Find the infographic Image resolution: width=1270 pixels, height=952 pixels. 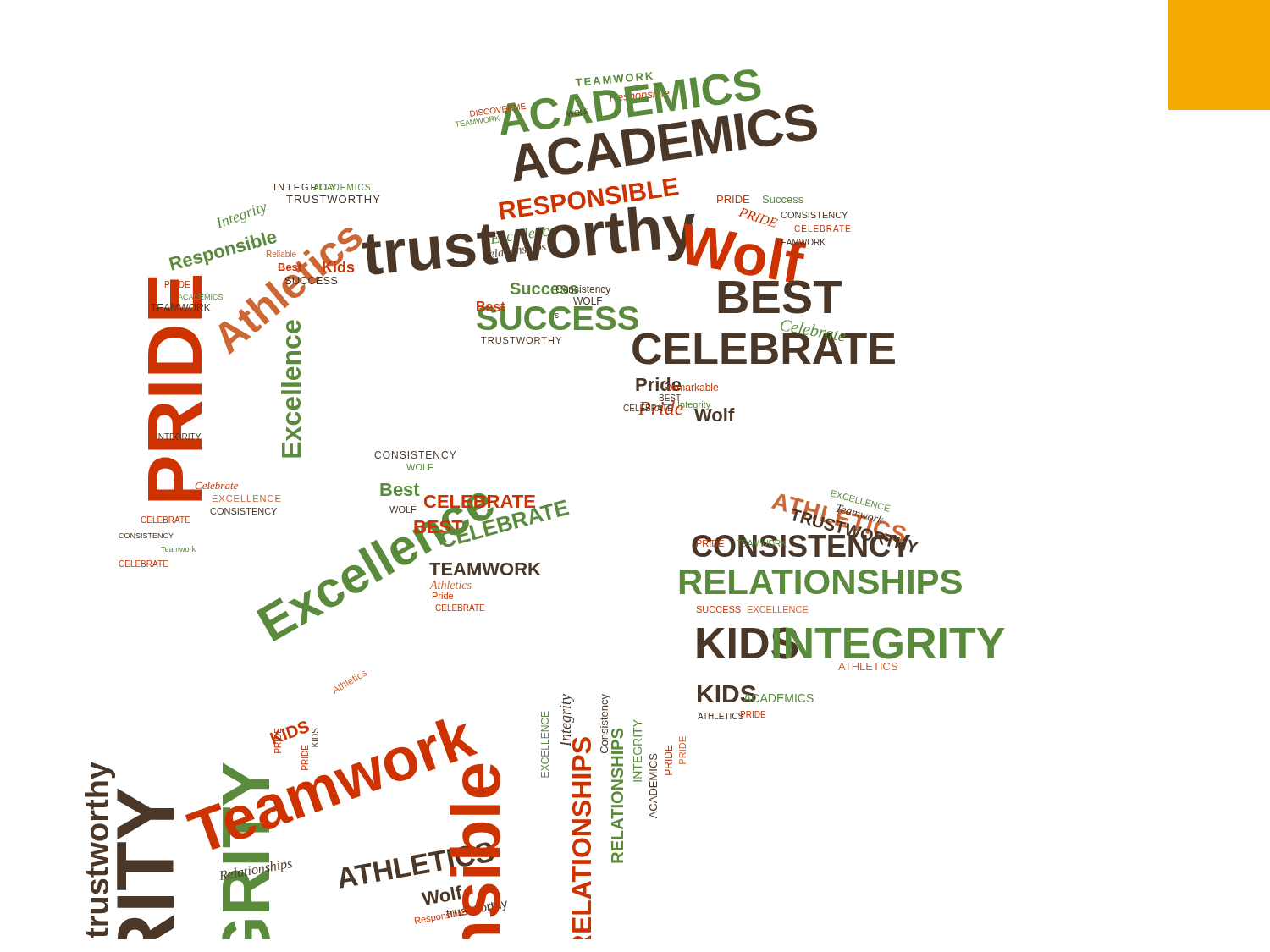[x=627, y=482]
